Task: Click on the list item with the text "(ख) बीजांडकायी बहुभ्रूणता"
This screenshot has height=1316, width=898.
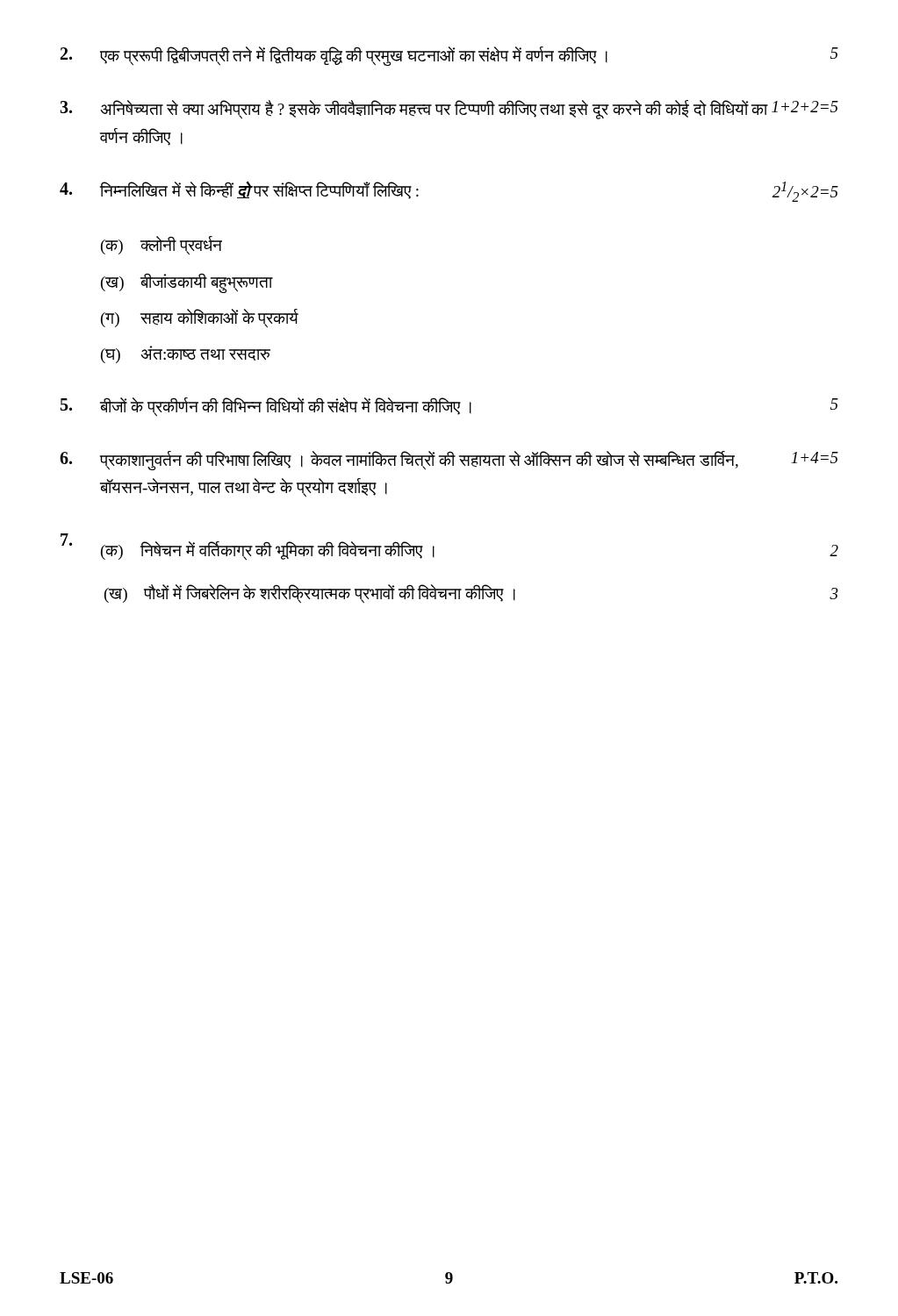Action: coord(187,283)
